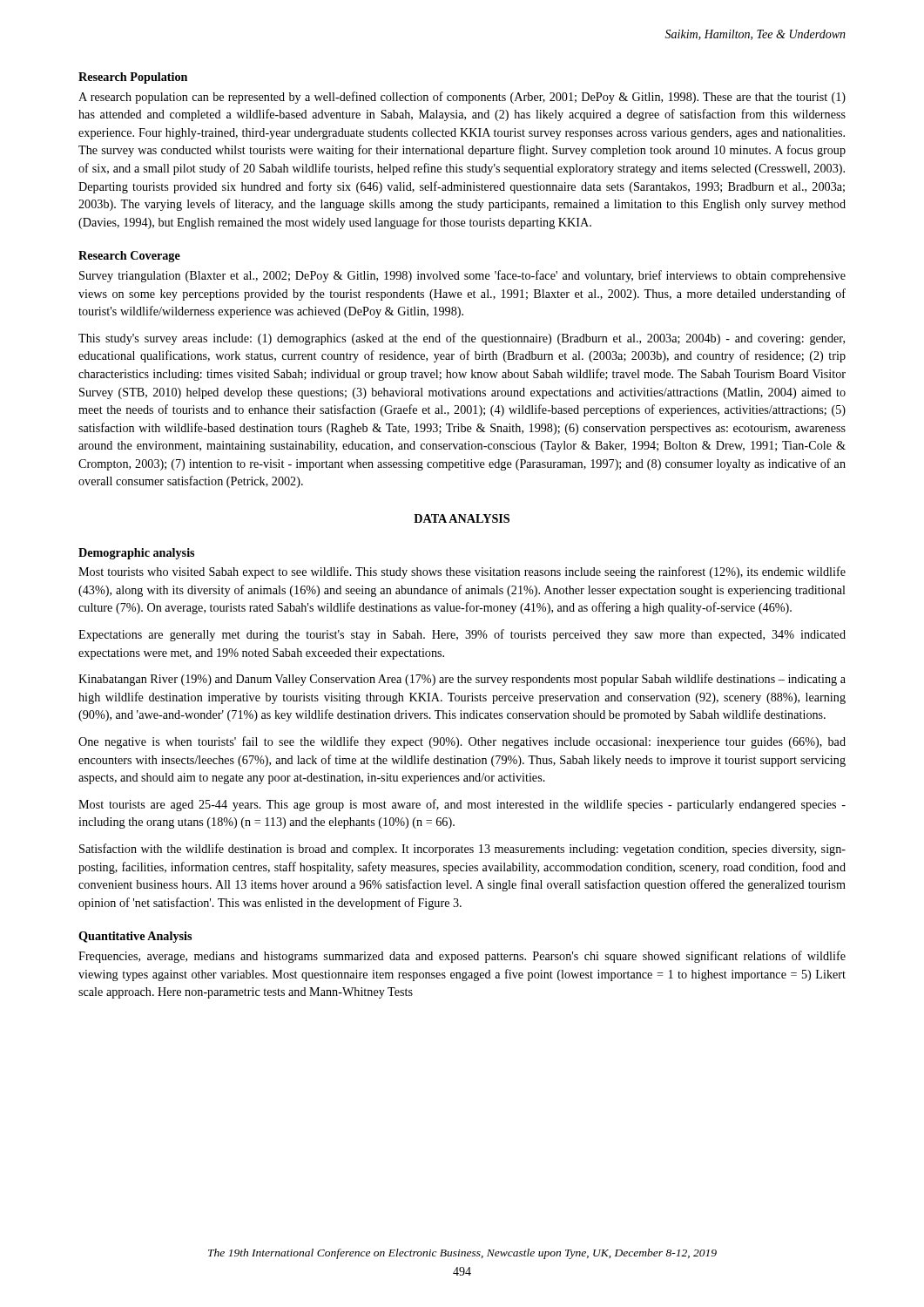Click on the text block starting "Demographic analysis"
This screenshot has height=1307, width=924.
pyautogui.click(x=137, y=552)
